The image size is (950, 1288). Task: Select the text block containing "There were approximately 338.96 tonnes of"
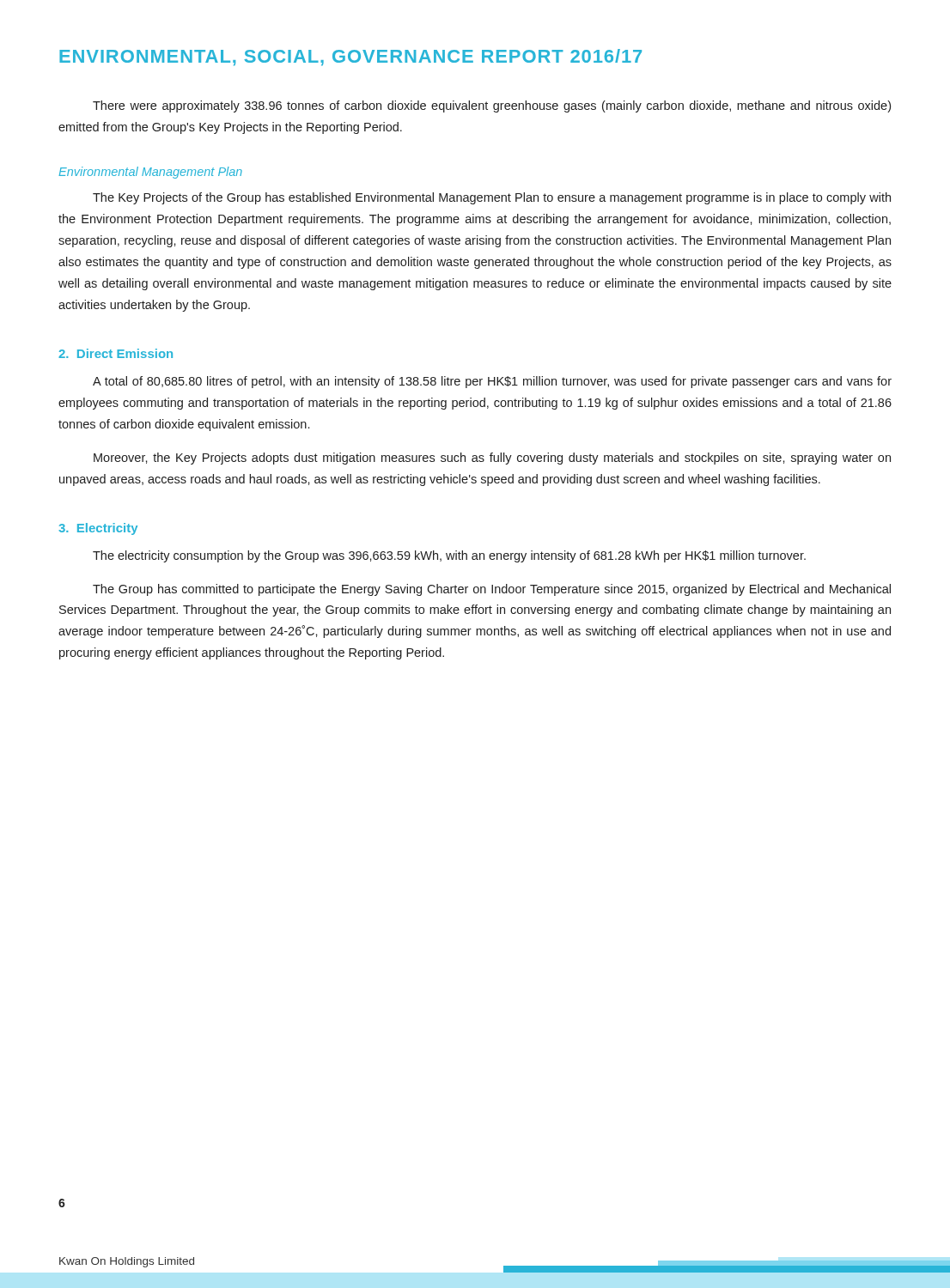coord(475,117)
